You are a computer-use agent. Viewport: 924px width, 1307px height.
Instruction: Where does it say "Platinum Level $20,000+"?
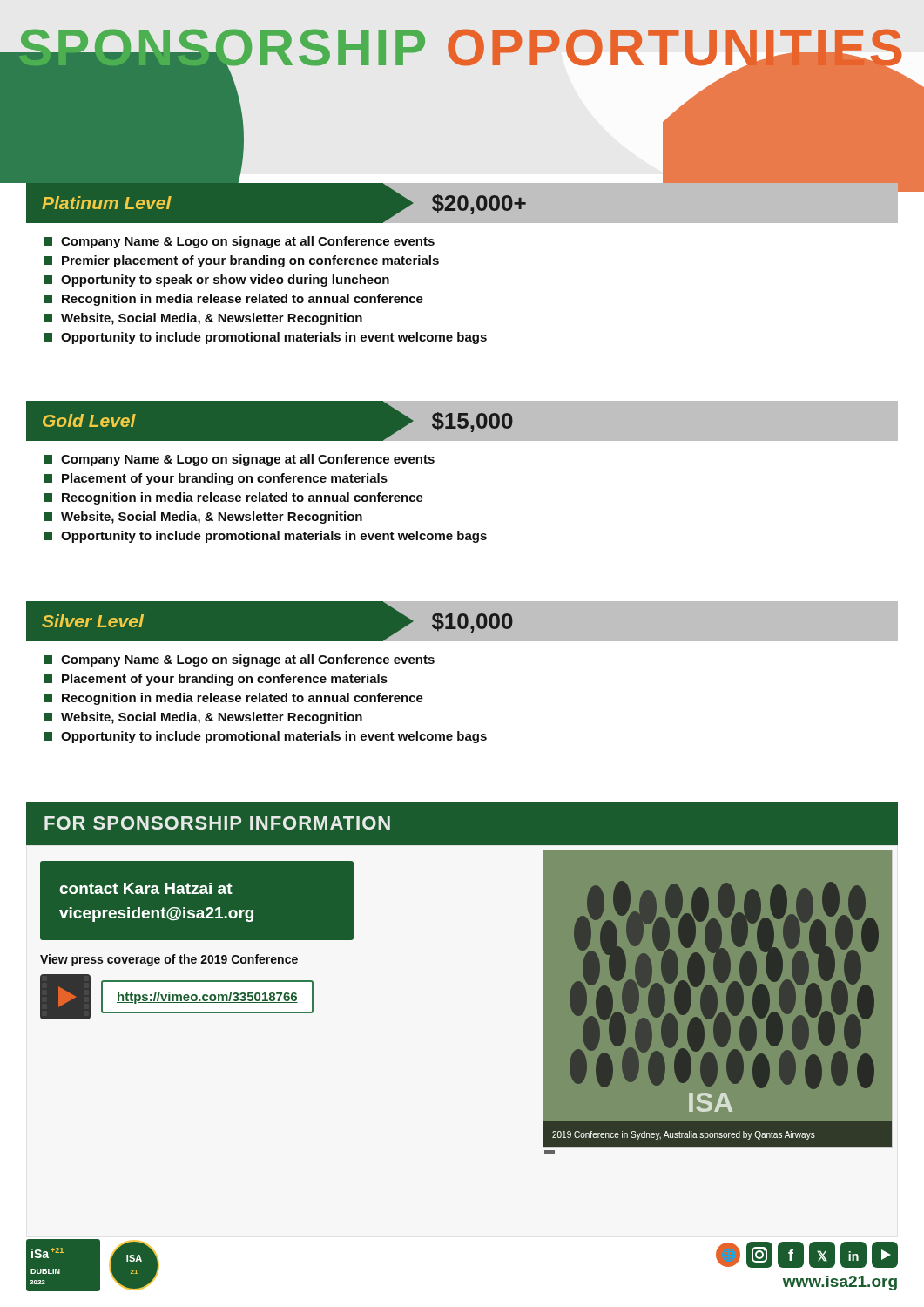[462, 203]
